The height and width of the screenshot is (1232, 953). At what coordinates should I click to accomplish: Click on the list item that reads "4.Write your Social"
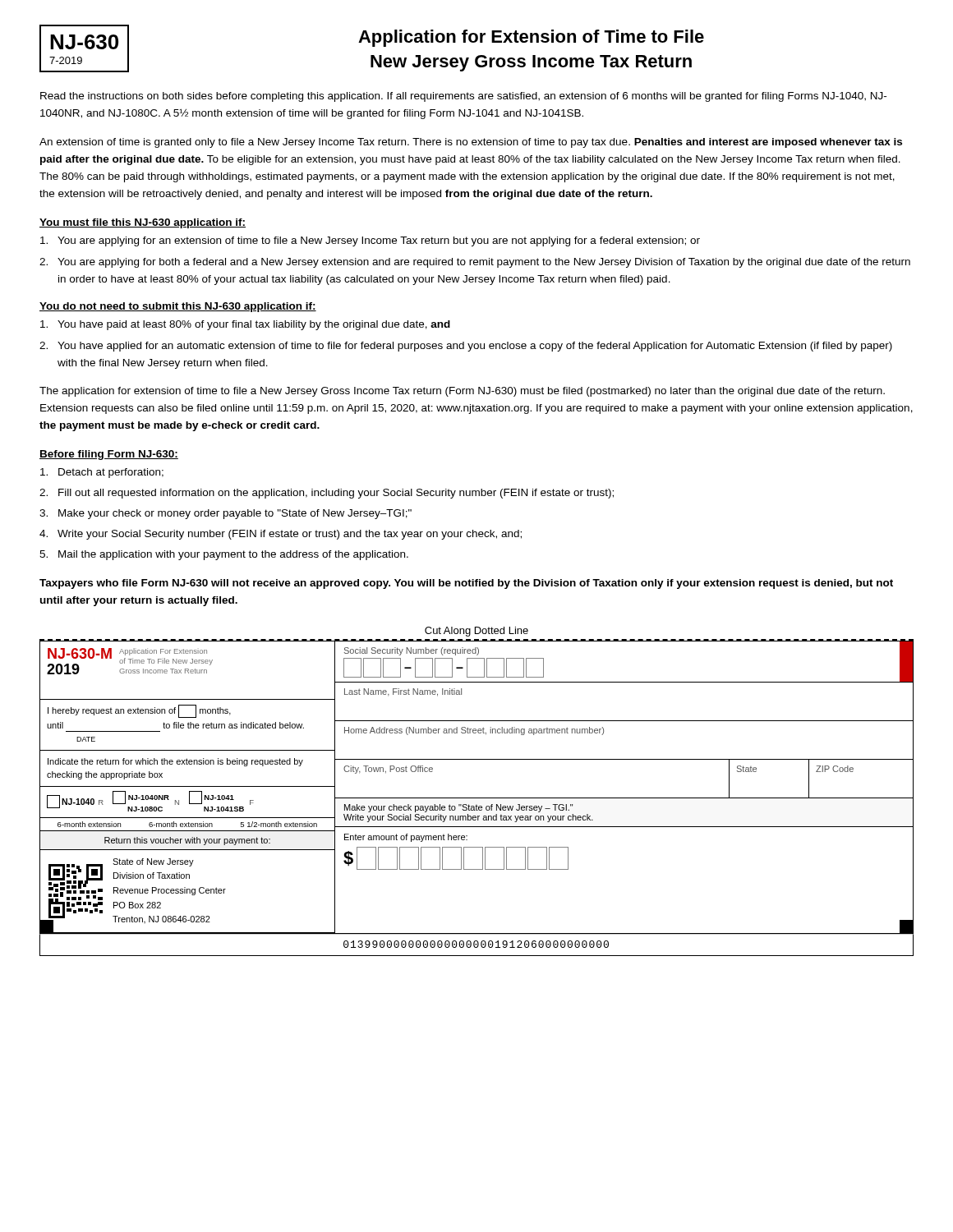pyautogui.click(x=281, y=534)
